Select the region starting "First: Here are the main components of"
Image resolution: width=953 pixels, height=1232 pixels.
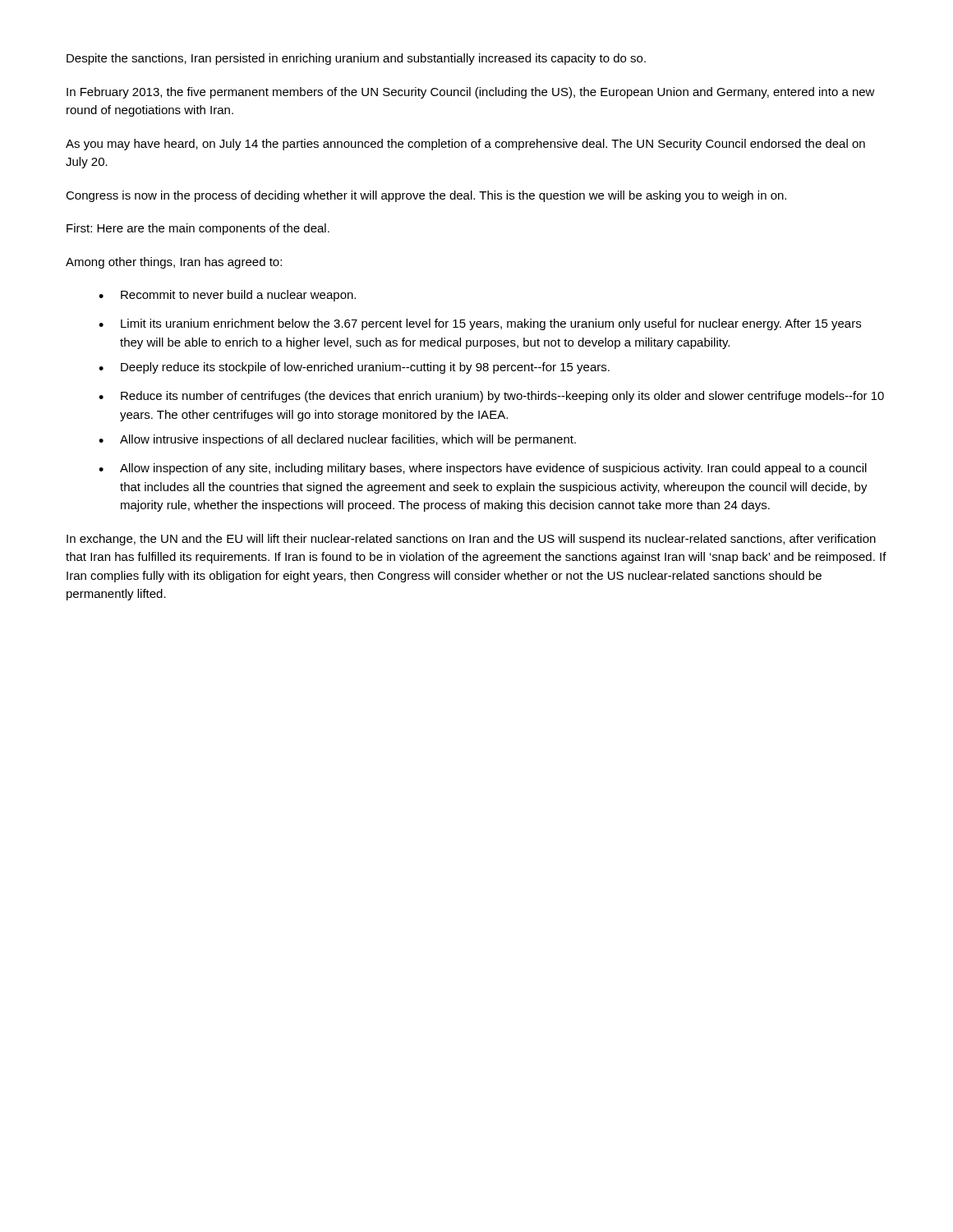198,228
